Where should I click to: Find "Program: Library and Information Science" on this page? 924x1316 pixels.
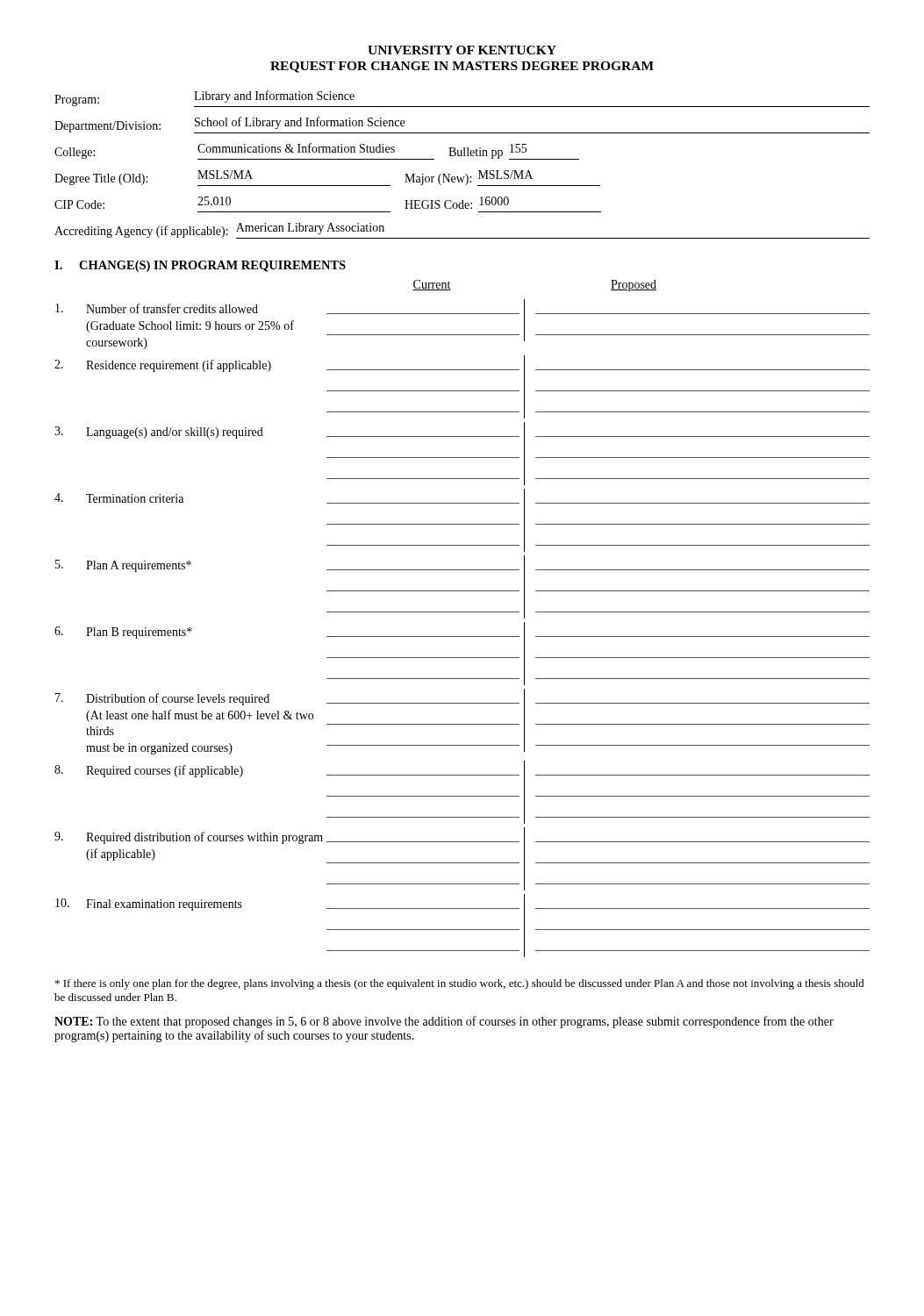pos(462,98)
